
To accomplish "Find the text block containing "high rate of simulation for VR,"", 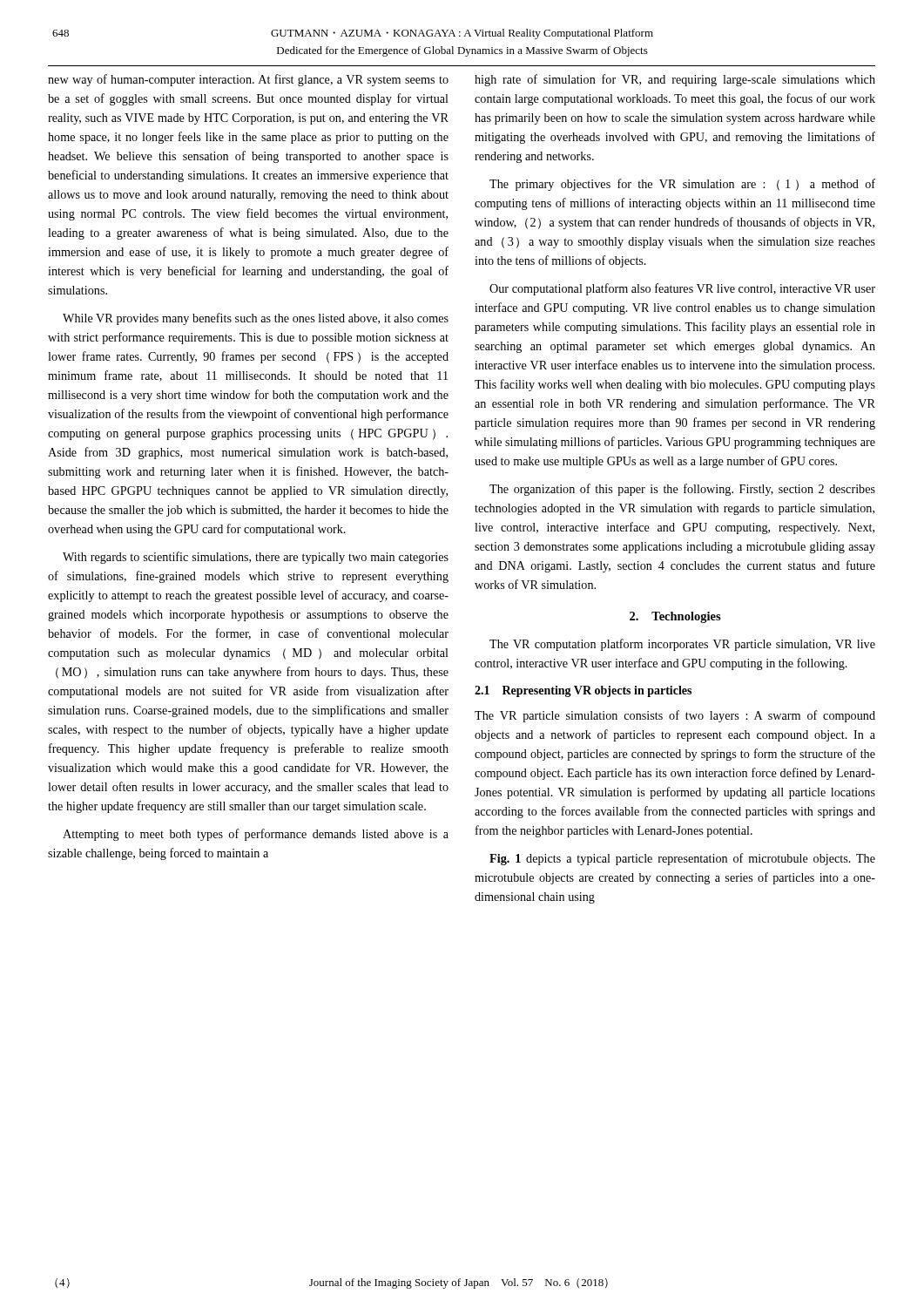I will pyautogui.click(x=675, y=118).
